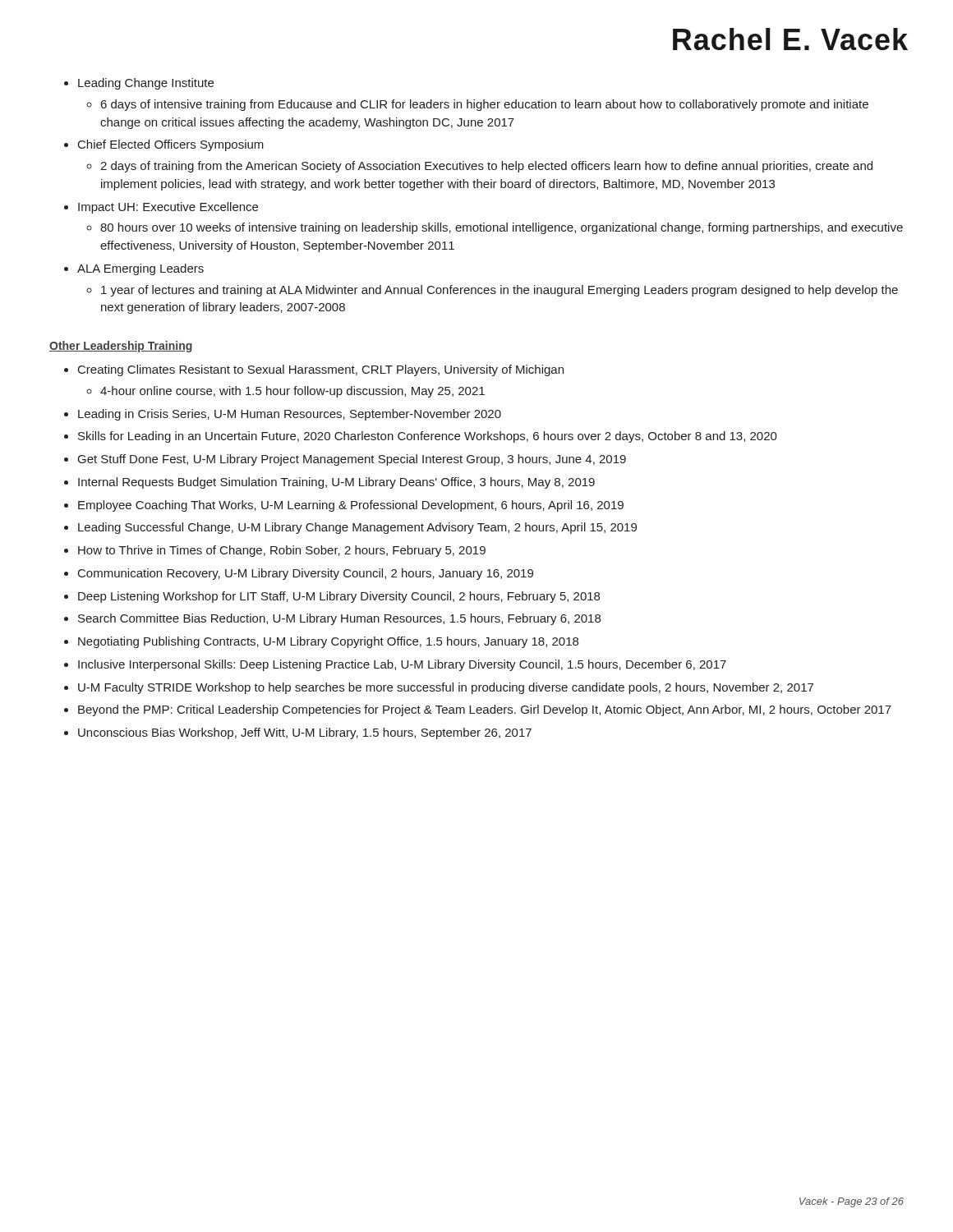
Task: Locate the text starting "Negotiating Publishing Contracts, U-M Library"
Action: [481, 641]
